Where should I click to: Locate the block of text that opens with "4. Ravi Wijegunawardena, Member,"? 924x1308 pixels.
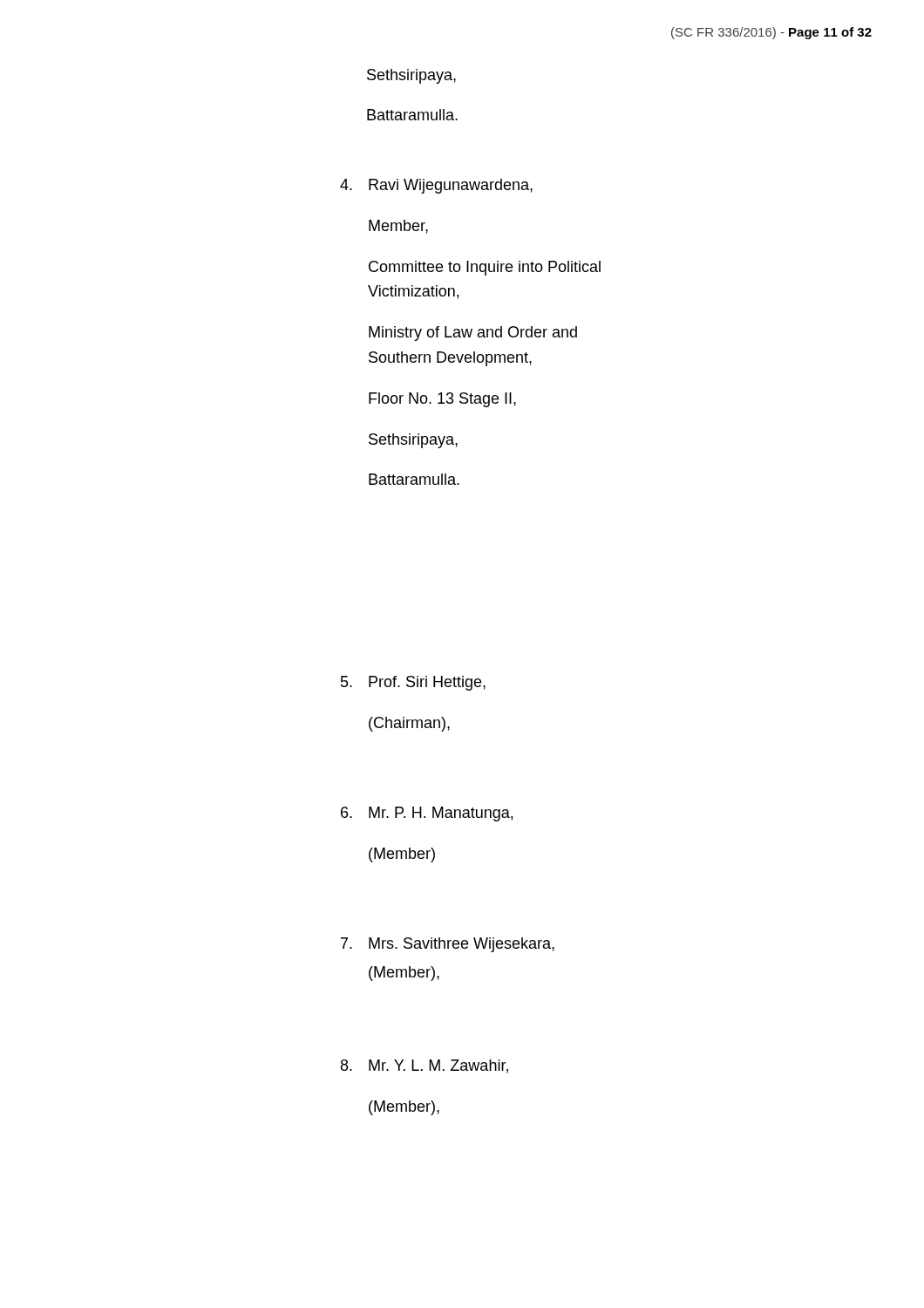pyautogui.click(x=436, y=186)
